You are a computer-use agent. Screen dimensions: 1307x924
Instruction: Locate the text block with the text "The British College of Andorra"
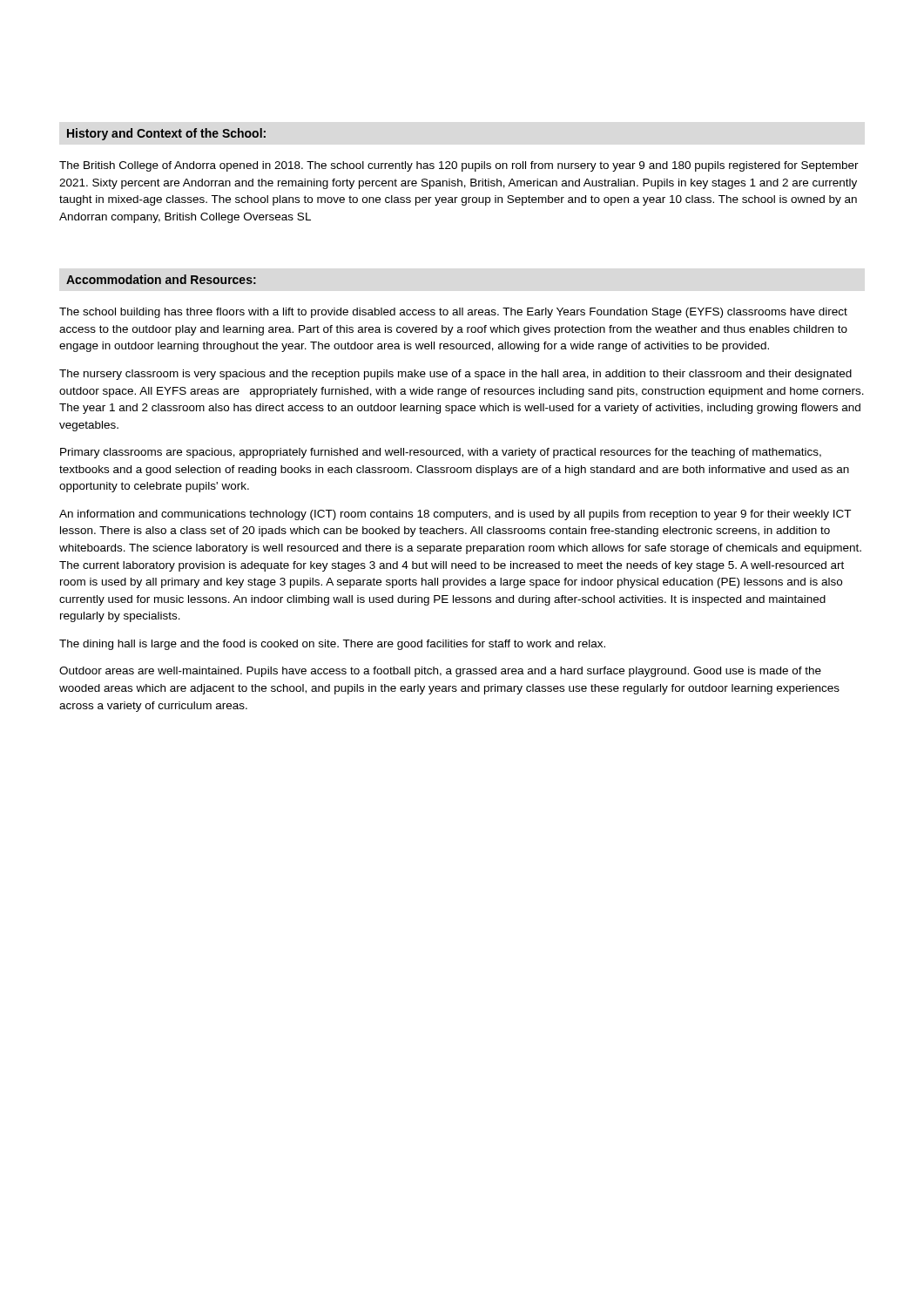coord(459,191)
